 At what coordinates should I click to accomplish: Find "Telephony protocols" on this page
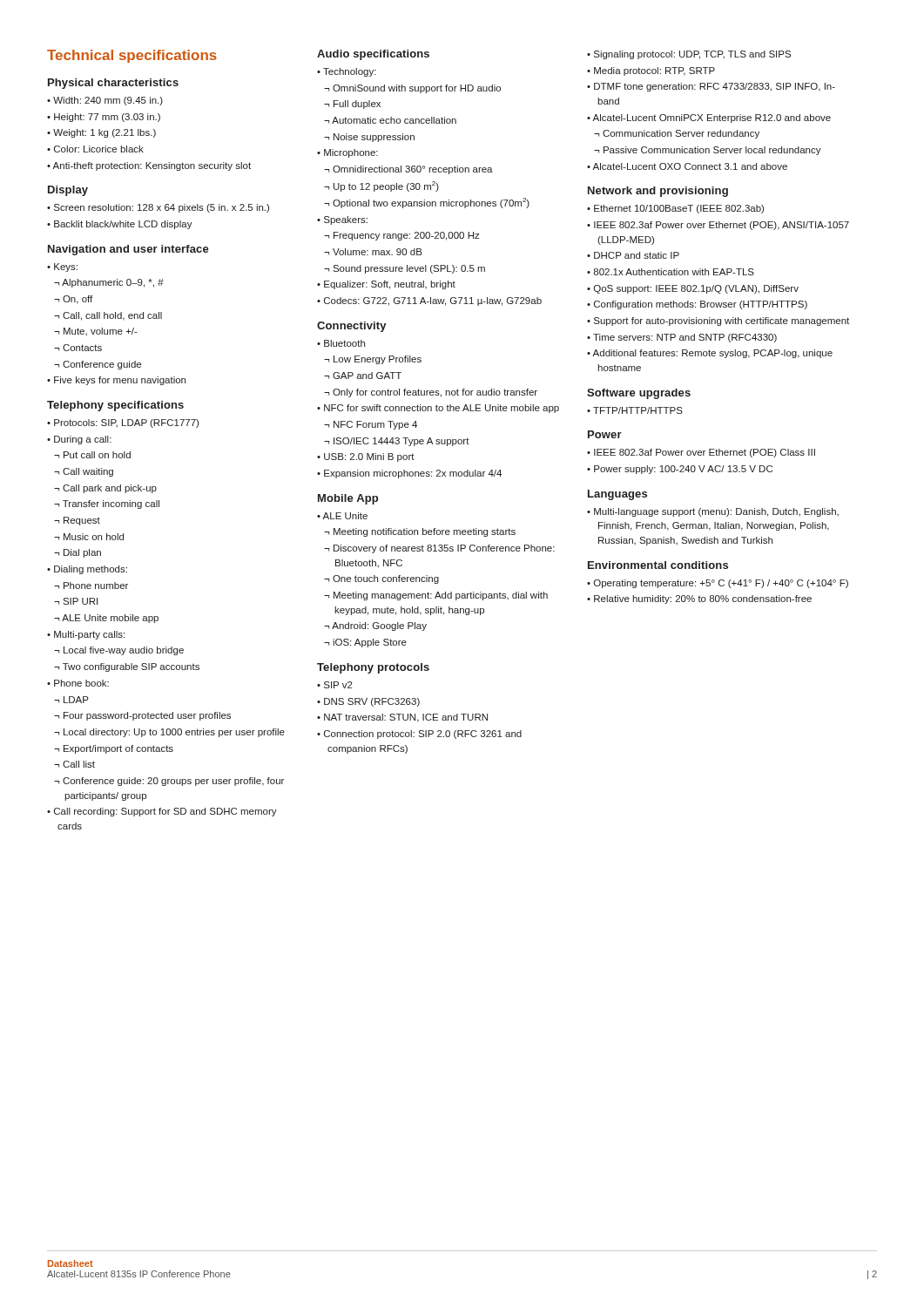tap(373, 667)
